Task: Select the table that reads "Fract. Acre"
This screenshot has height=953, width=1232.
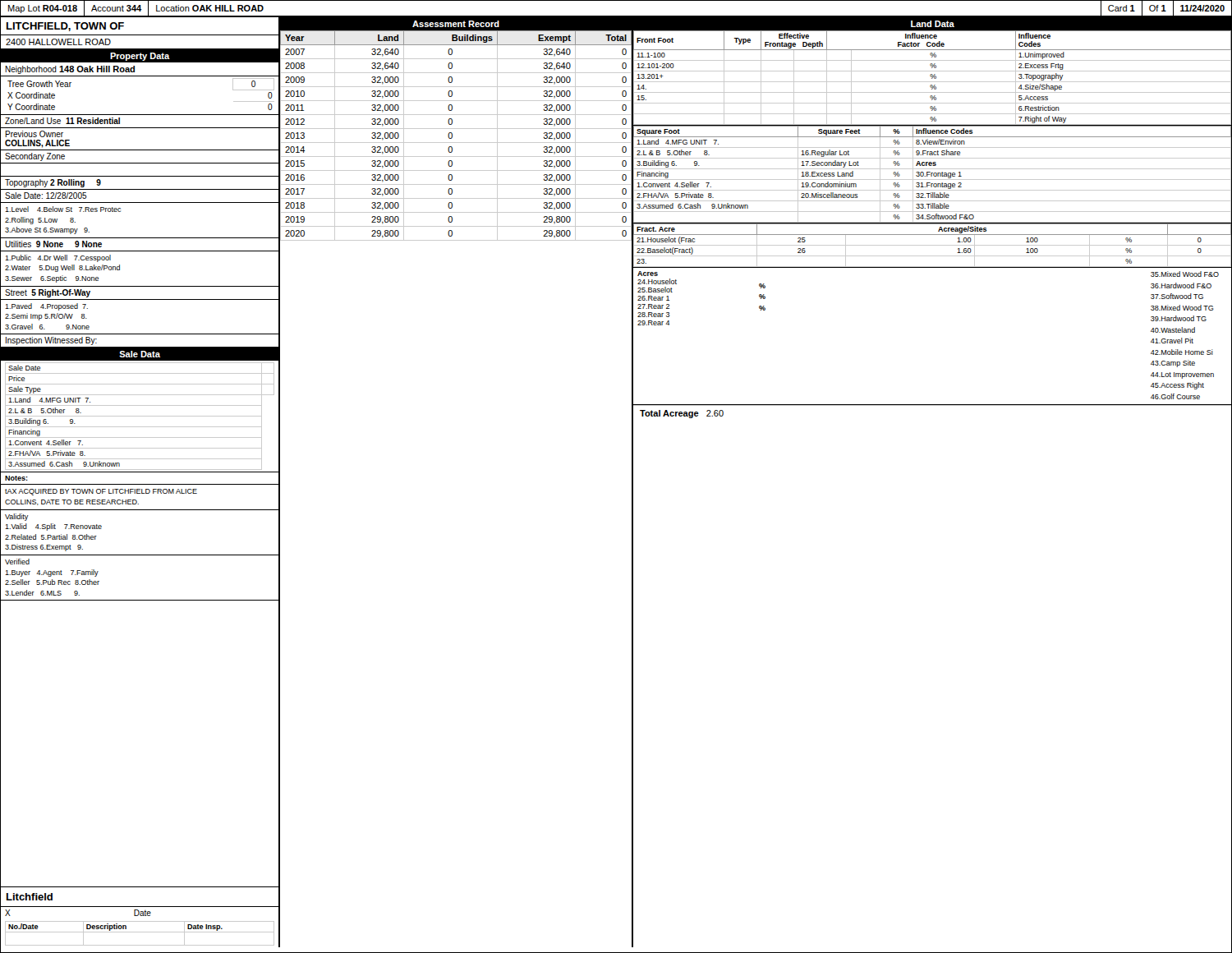Action: coord(932,246)
